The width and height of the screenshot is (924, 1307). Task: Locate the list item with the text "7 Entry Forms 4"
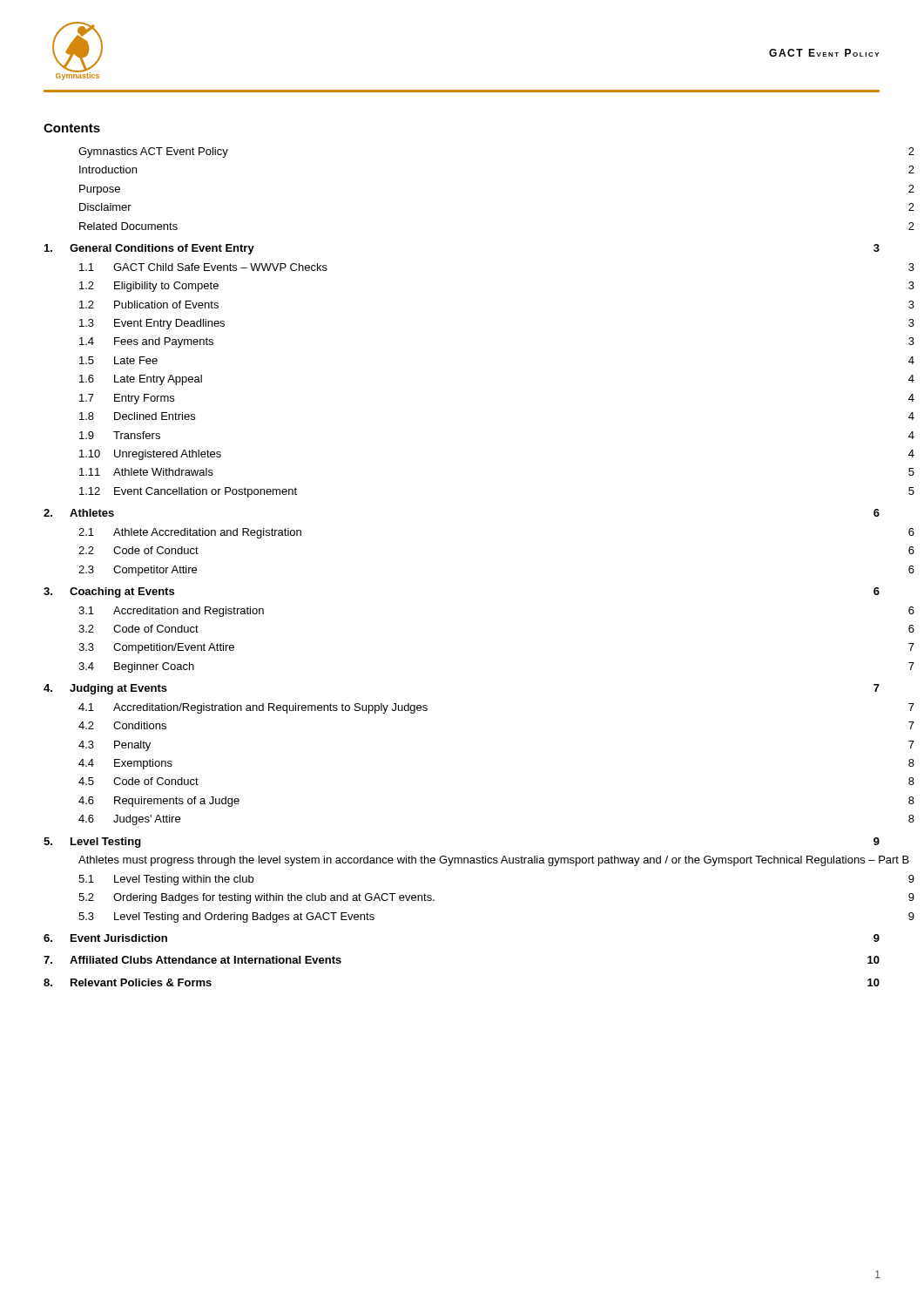point(150,399)
